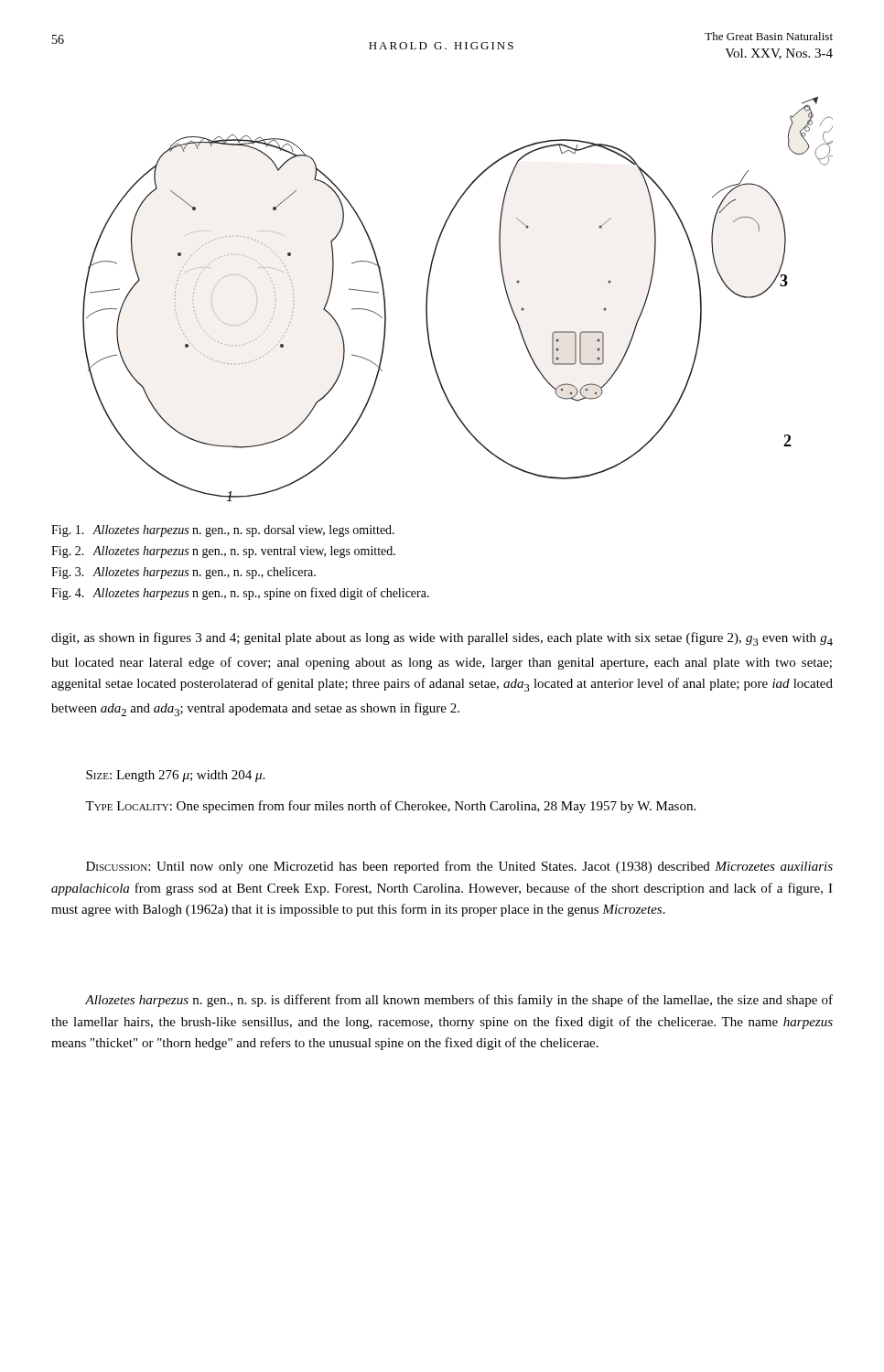Point to the region starting "Size: Length 276 μ; width"
This screenshot has height=1372, width=884.
tap(175, 776)
